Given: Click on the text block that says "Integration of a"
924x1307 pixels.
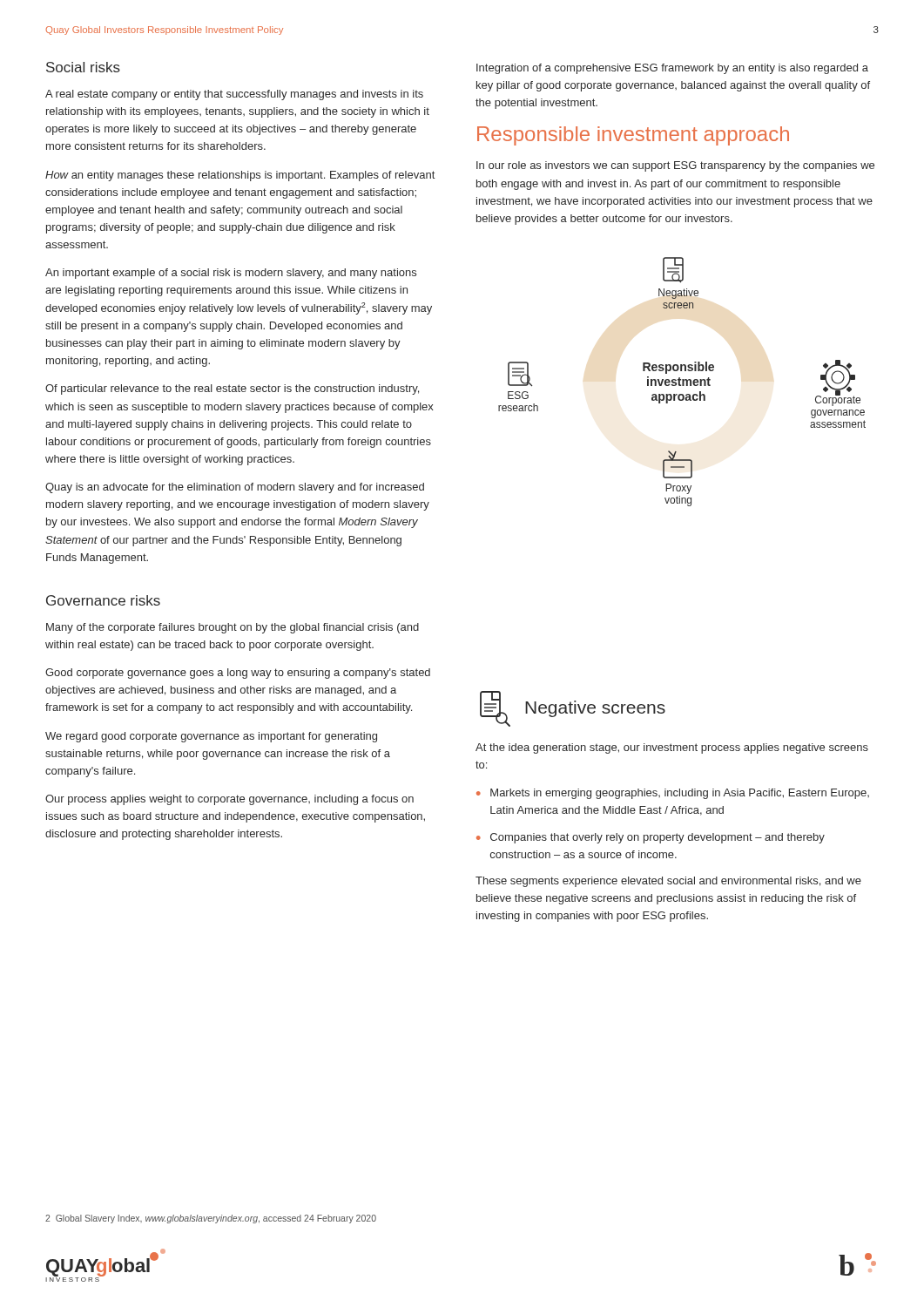Looking at the screenshot, I should tap(673, 85).
